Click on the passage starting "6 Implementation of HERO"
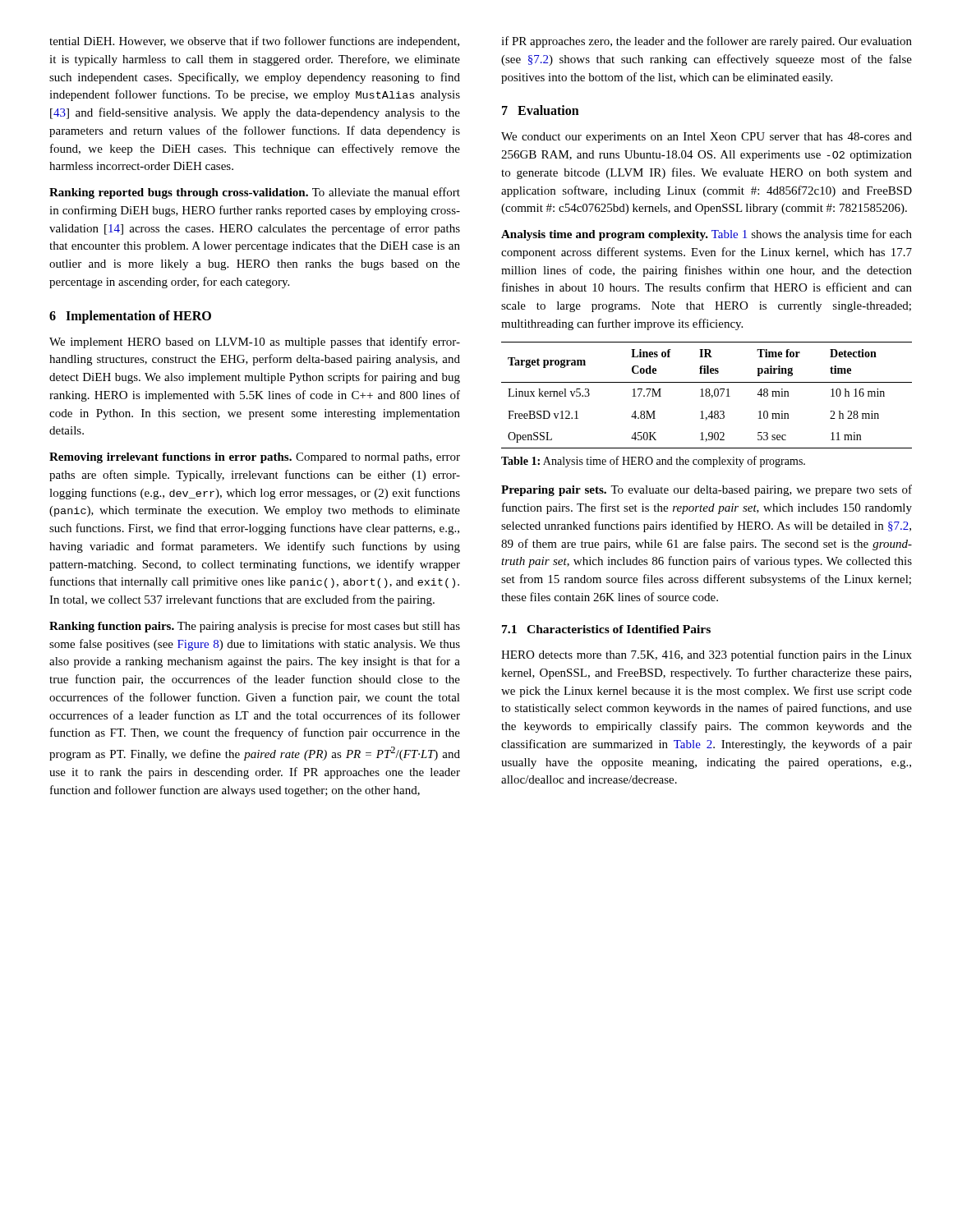The width and height of the screenshot is (953, 1232). click(x=130, y=317)
